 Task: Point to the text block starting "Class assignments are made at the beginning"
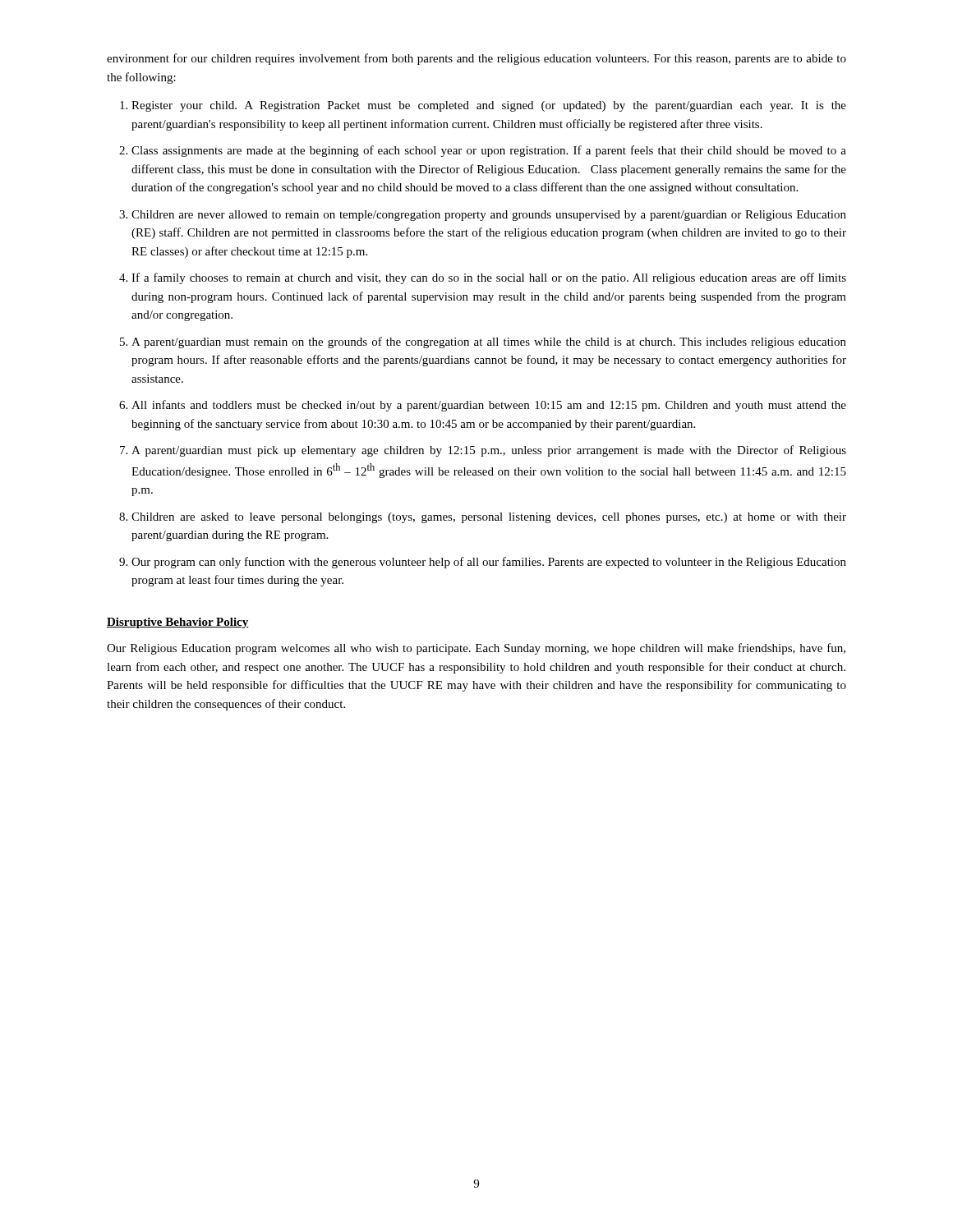coord(489,169)
